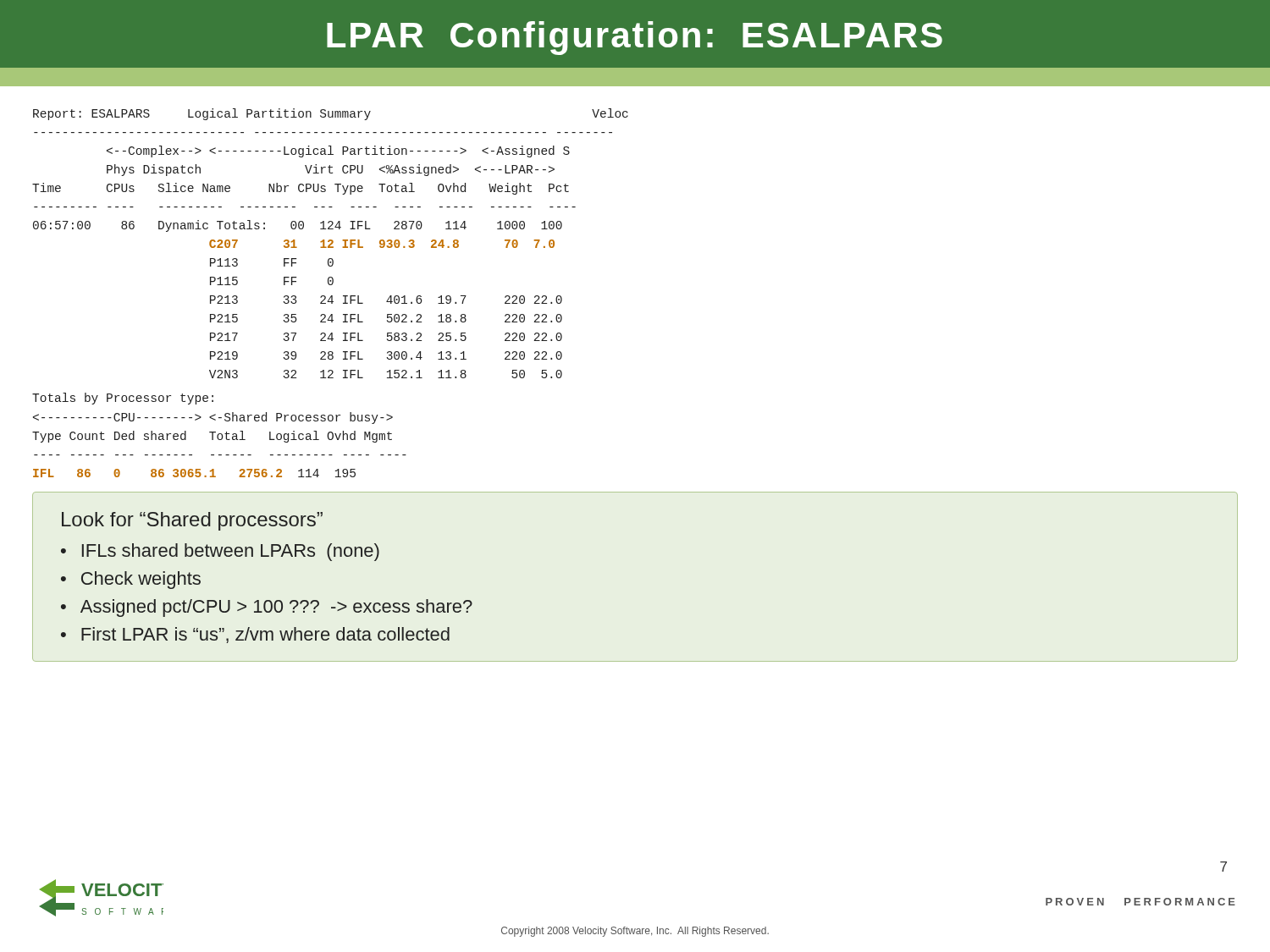The width and height of the screenshot is (1270, 952).
Task: Locate the passage starting "• Check weights"
Action: (x=131, y=578)
